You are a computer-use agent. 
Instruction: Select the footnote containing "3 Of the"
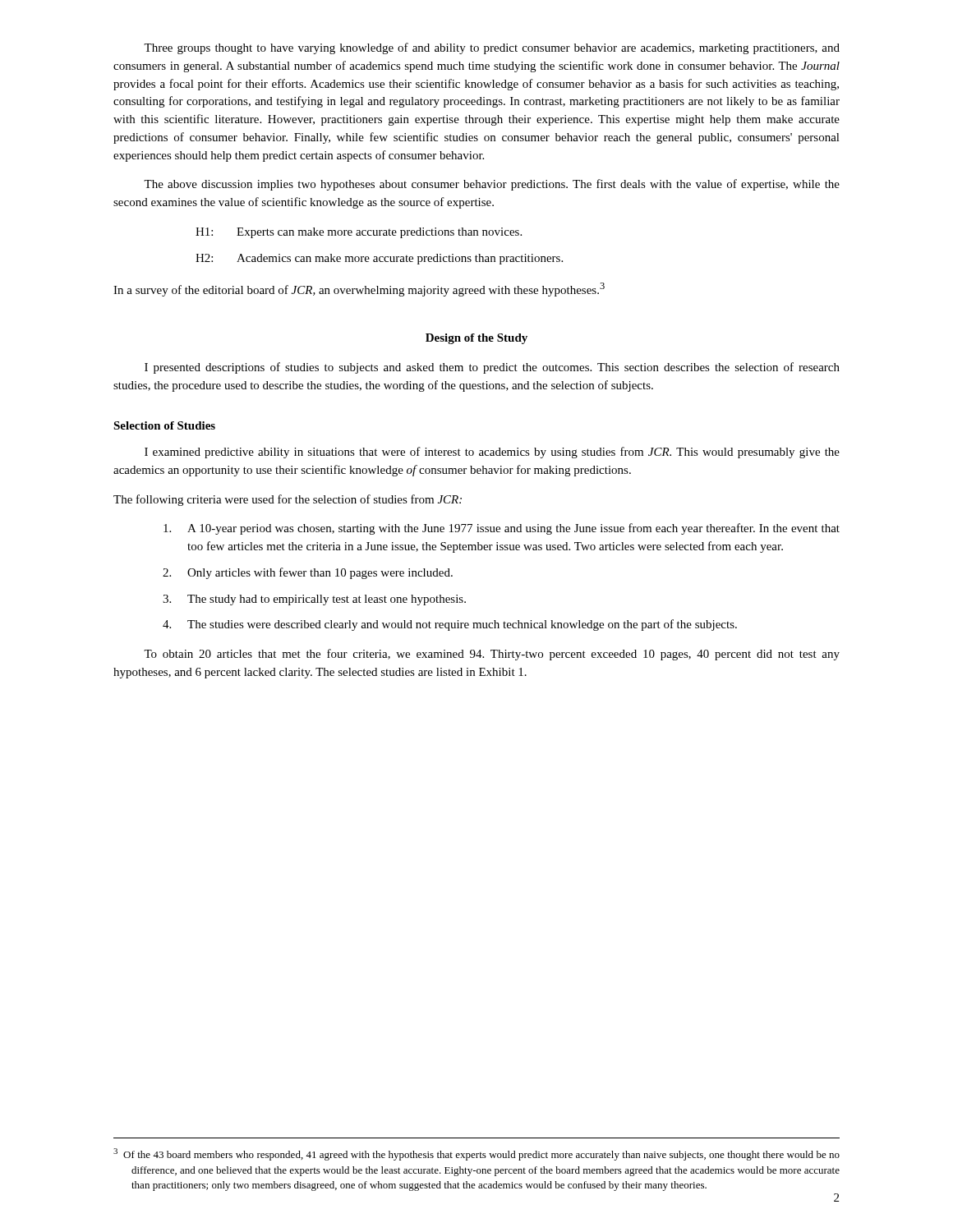476,1168
